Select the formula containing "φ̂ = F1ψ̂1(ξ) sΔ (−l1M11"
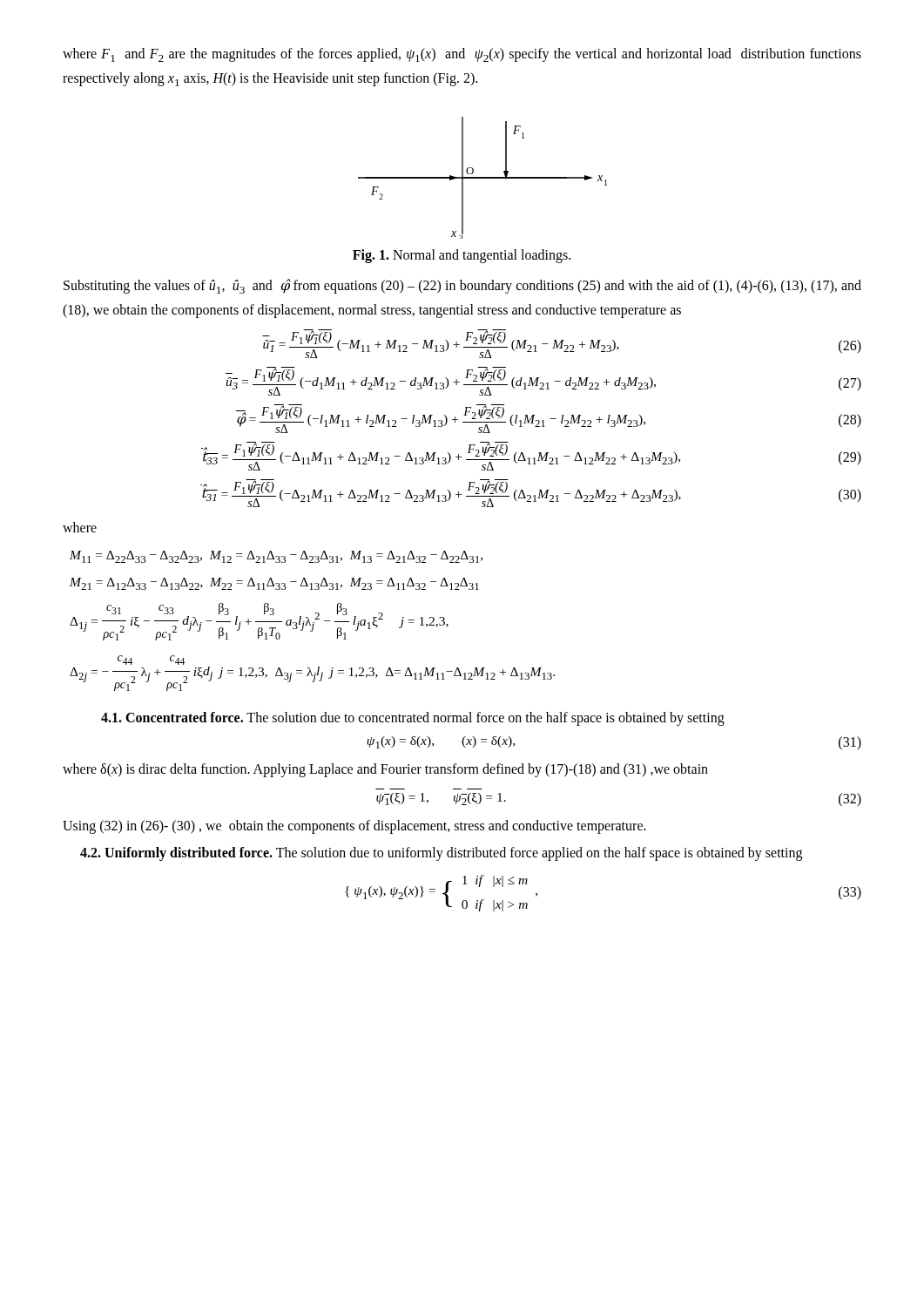 462,420
